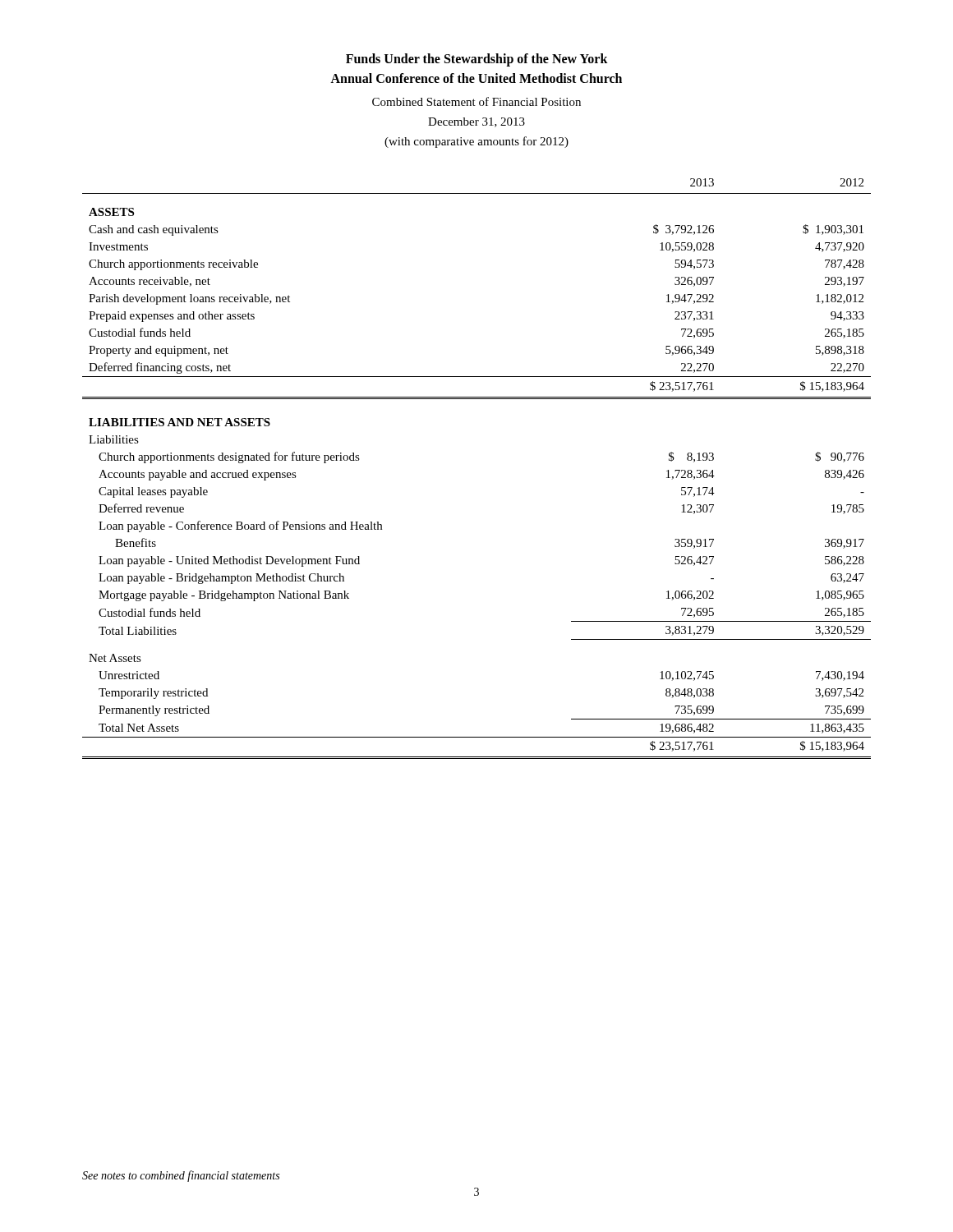Where is the passage that starts "Combined Statement of Financial"?

coord(476,122)
